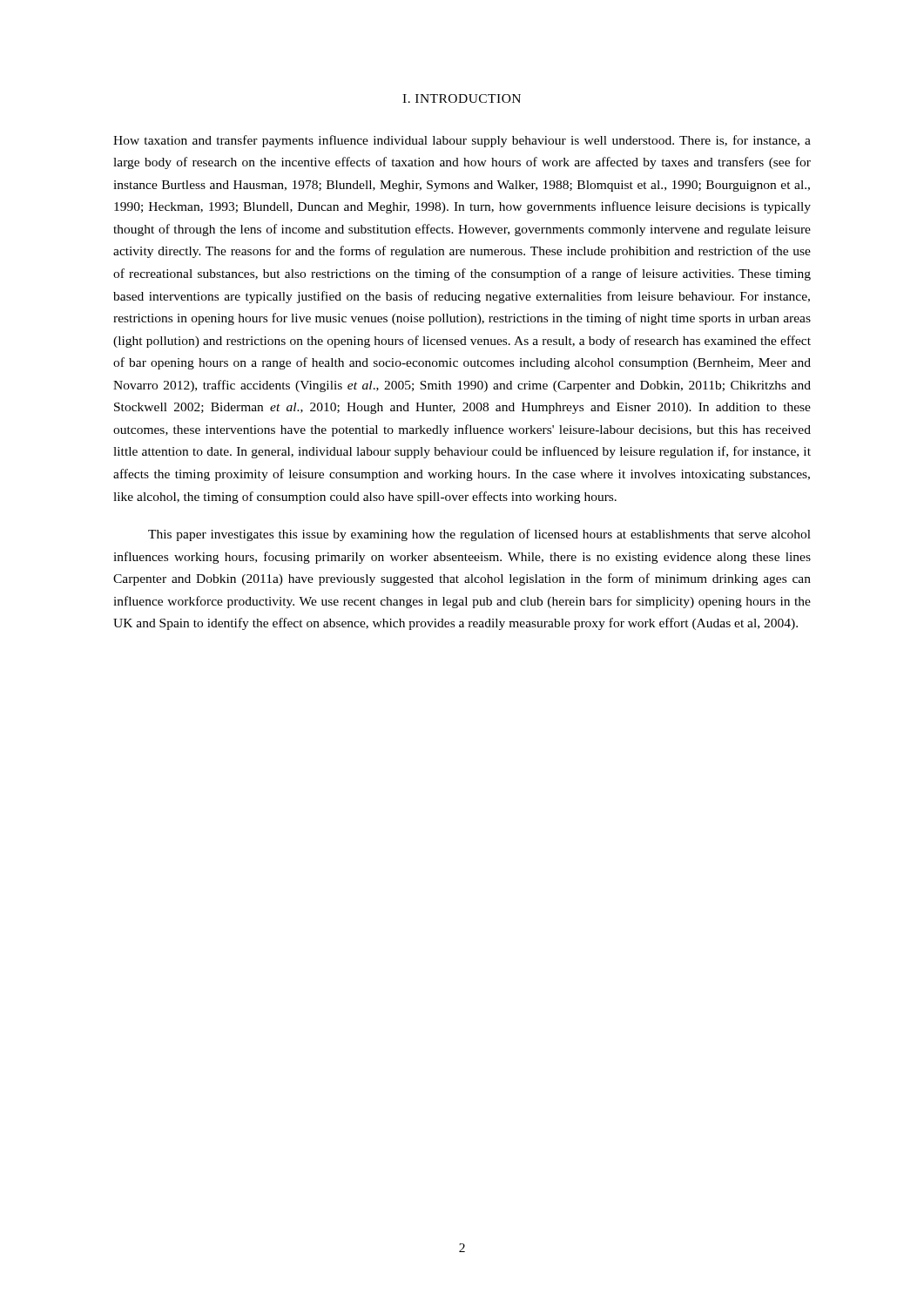Viewport: 924px width, 1307px height.
Task: Find the text block with the text "This paper investigates this issue by examining how"
Action: tap(462, 578)
